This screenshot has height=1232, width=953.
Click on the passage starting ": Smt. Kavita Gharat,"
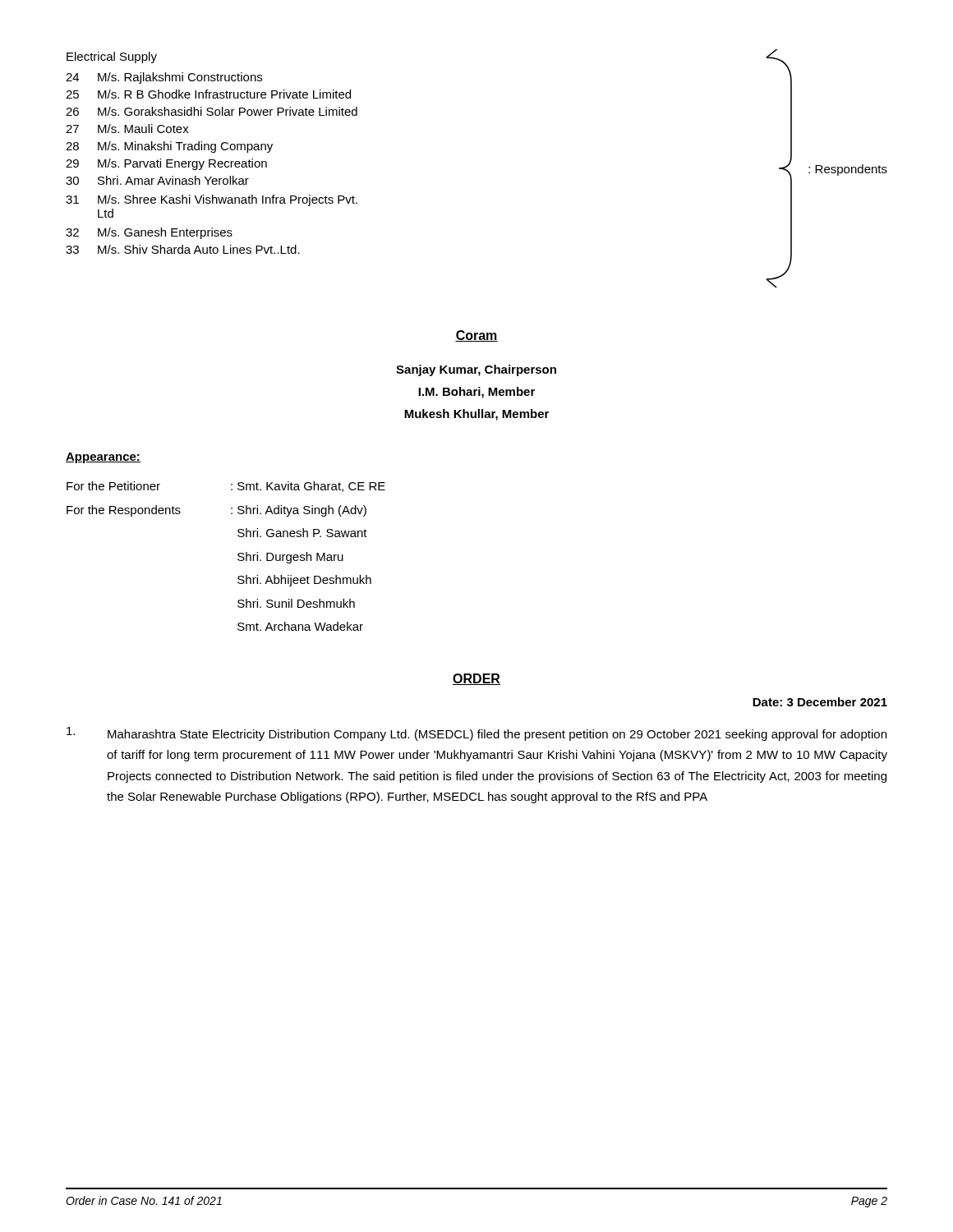pos(308,556)
